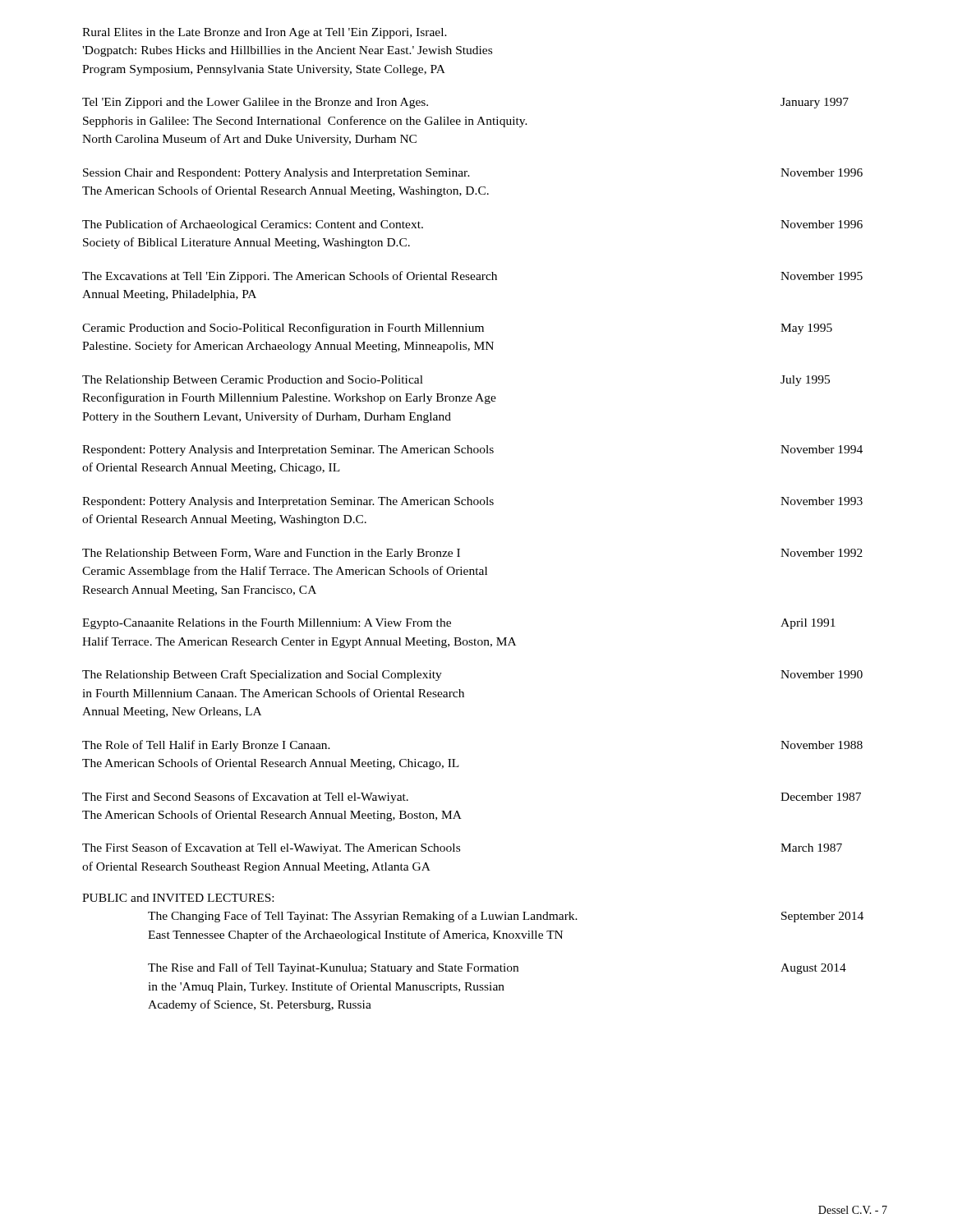Image resolution: width=953 pixels, height=1232 pixels.
Task: Find the block on this page that starts "Tel 'Ein Zippori and the Lower Galilee in"
Action: coord(485,121)
